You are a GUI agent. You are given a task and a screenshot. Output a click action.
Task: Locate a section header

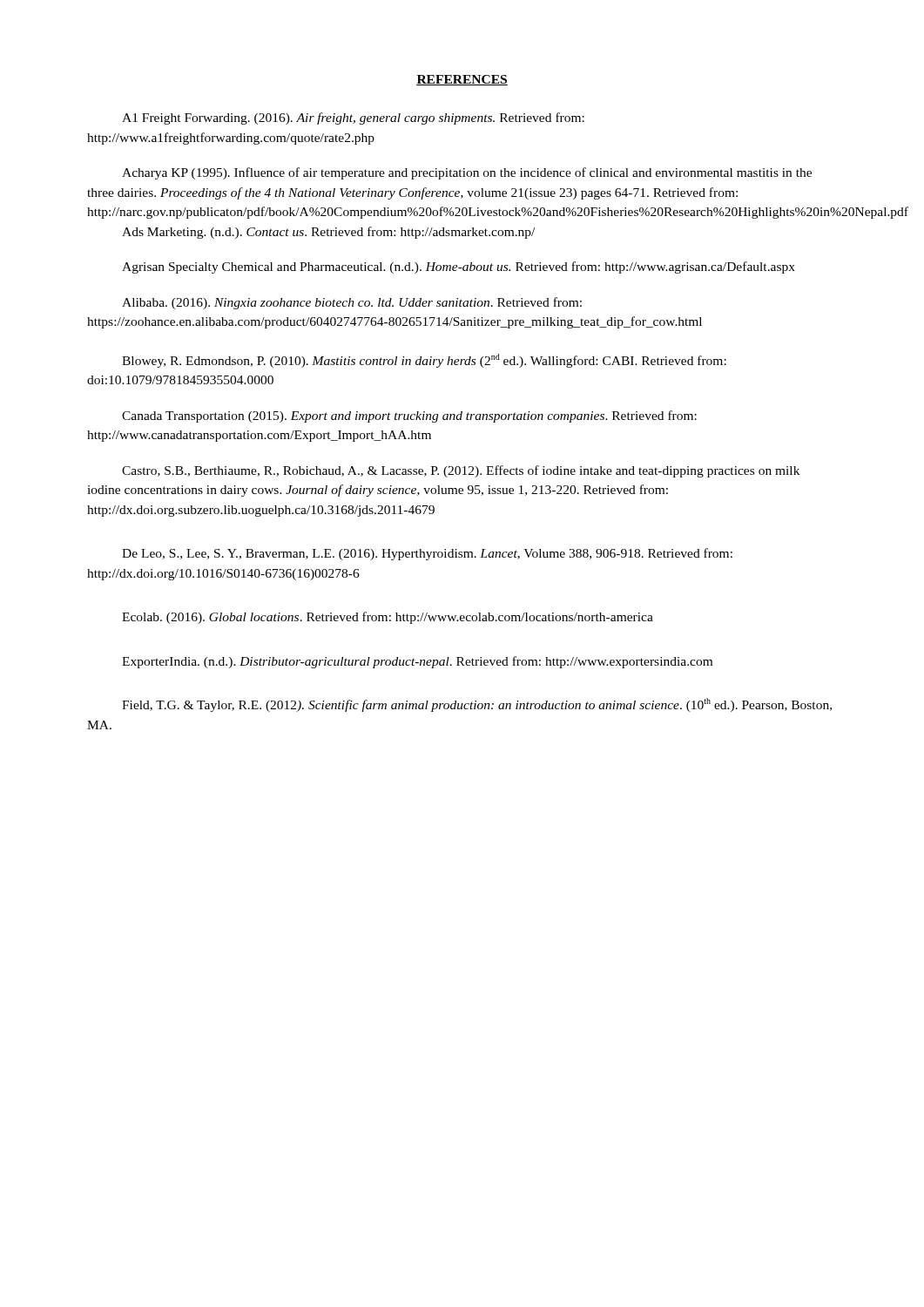pyautogui.click(x=462, y=79)
